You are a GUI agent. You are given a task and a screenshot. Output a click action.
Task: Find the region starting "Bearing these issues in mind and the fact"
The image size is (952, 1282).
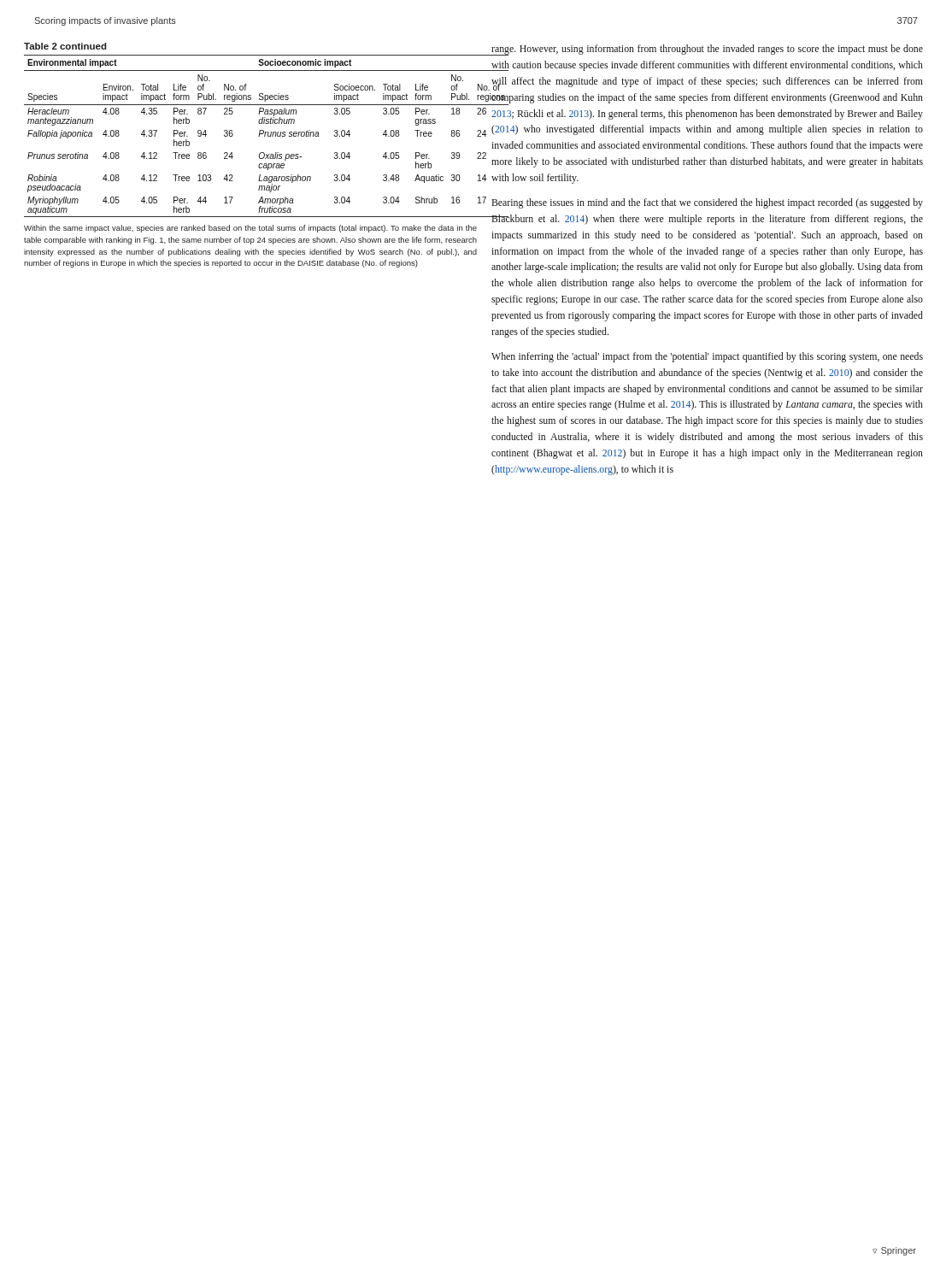pyautogui.click(x=707, y=267)
